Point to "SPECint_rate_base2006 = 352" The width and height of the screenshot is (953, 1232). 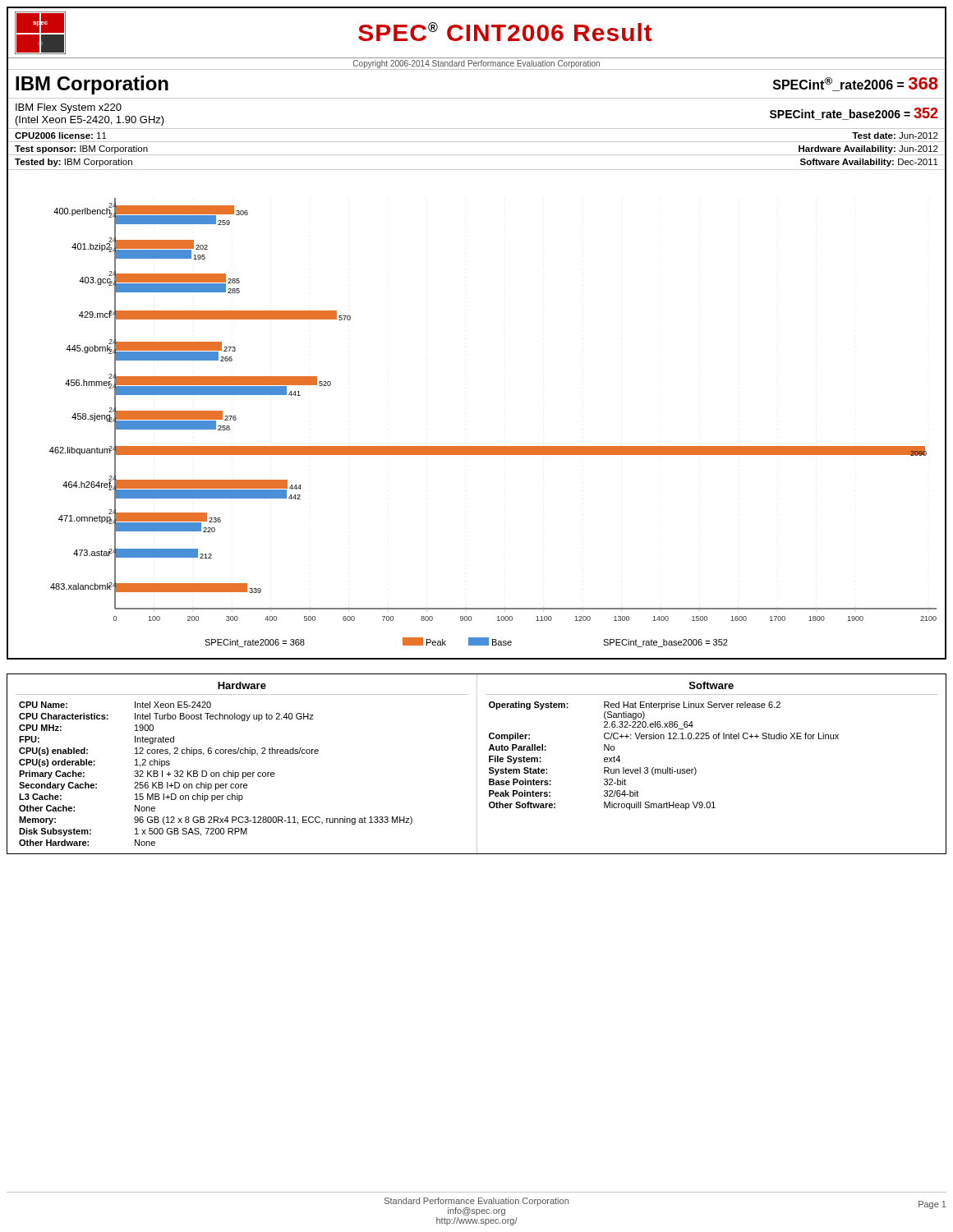point(854,113)
